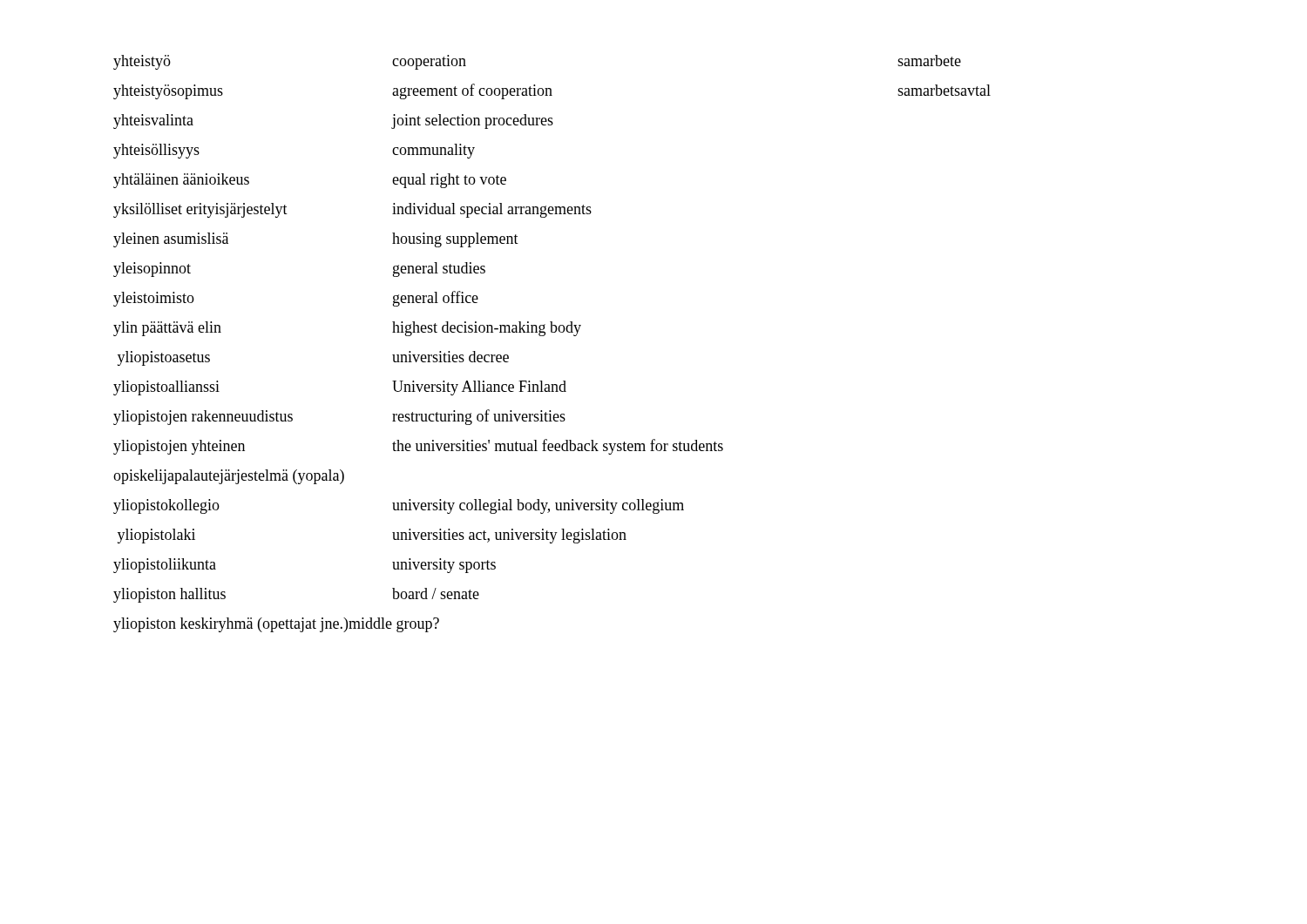Point to "yliopistoallianssi University Alliance Finland"

[505, 387]
